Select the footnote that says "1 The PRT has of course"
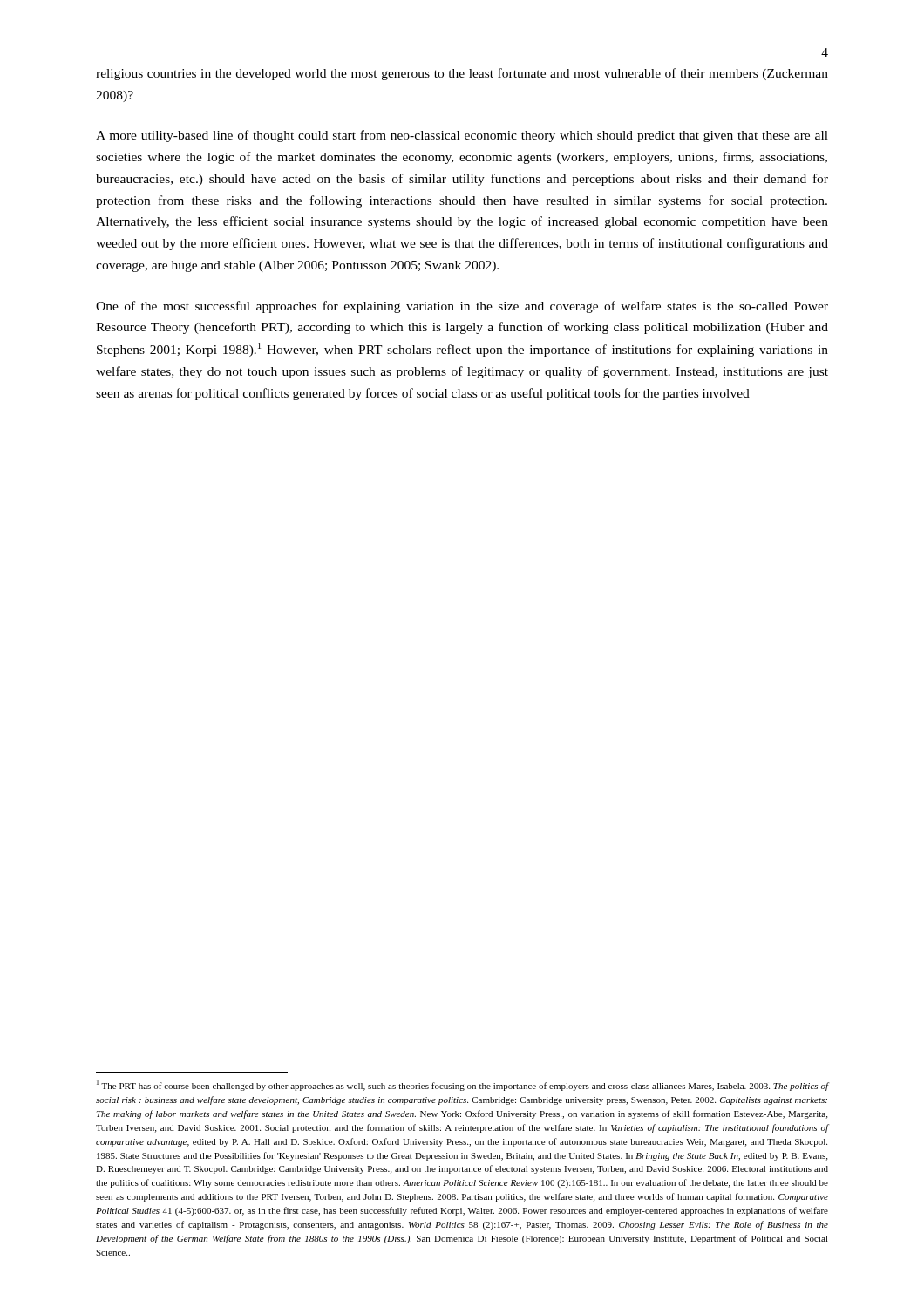The image size is (924, 1308). pos(462,1168)
